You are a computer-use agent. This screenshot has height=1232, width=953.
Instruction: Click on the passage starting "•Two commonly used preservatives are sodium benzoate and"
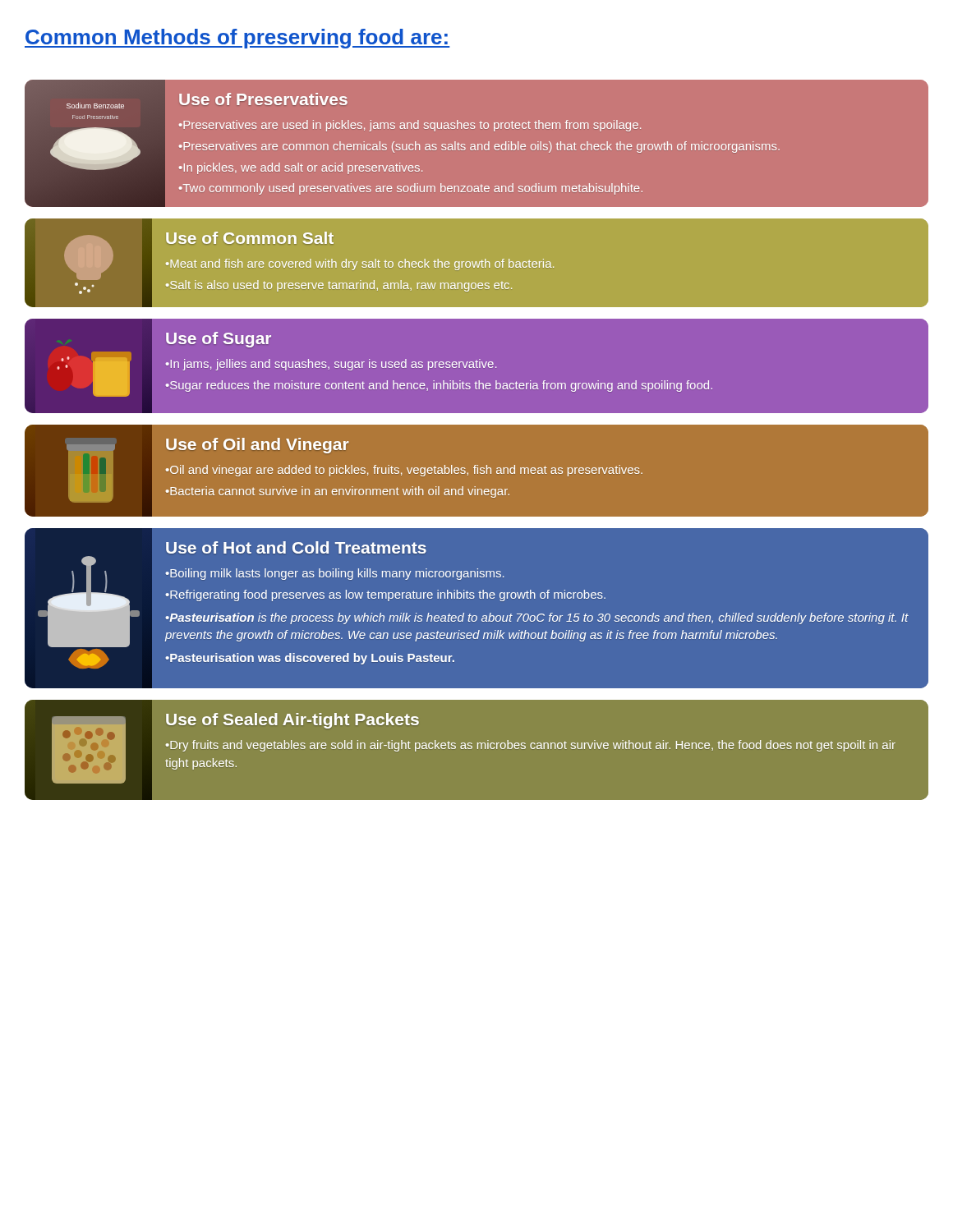tap(411, 188)
